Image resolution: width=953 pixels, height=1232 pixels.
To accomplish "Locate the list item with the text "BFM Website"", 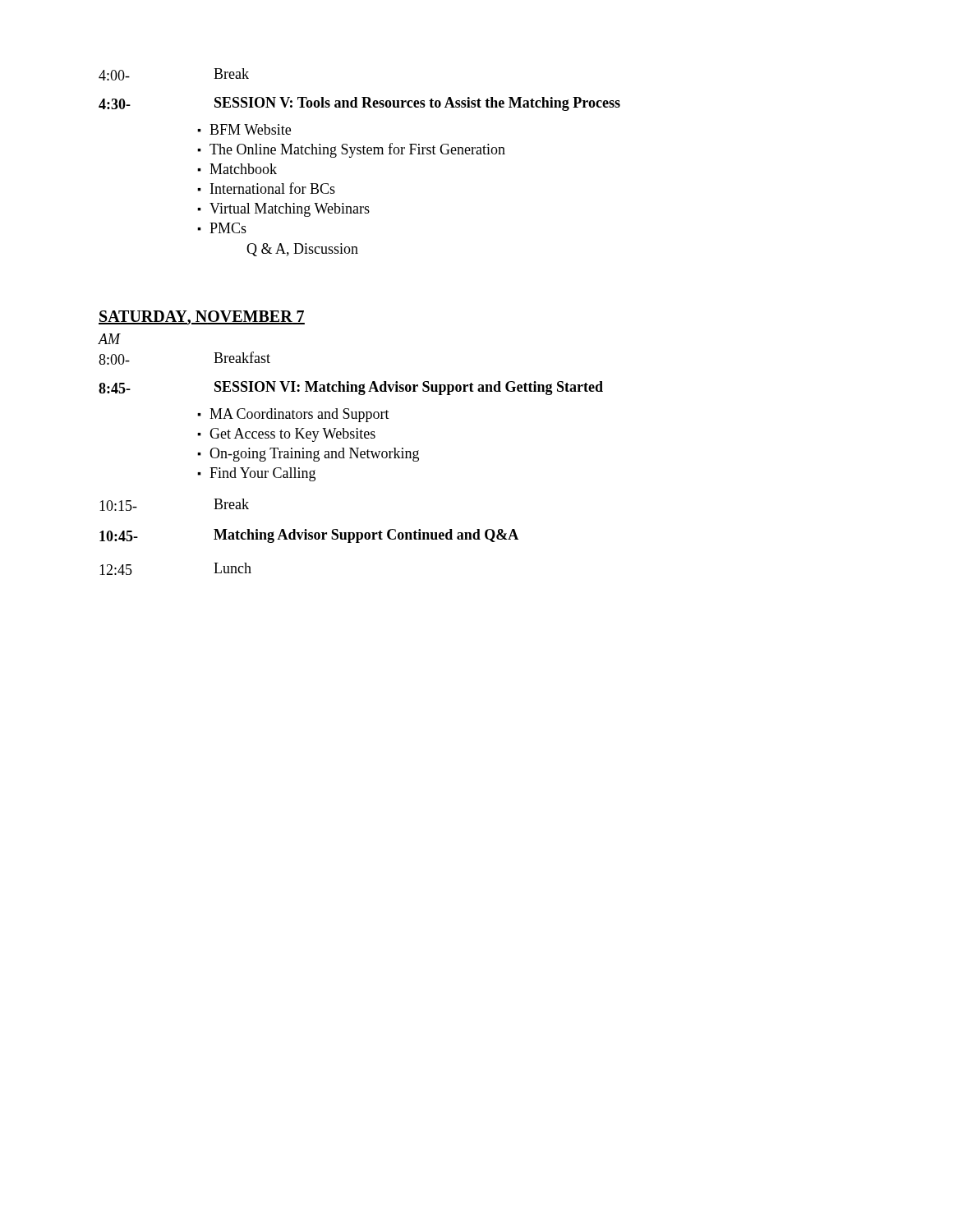I will (250, 130).
